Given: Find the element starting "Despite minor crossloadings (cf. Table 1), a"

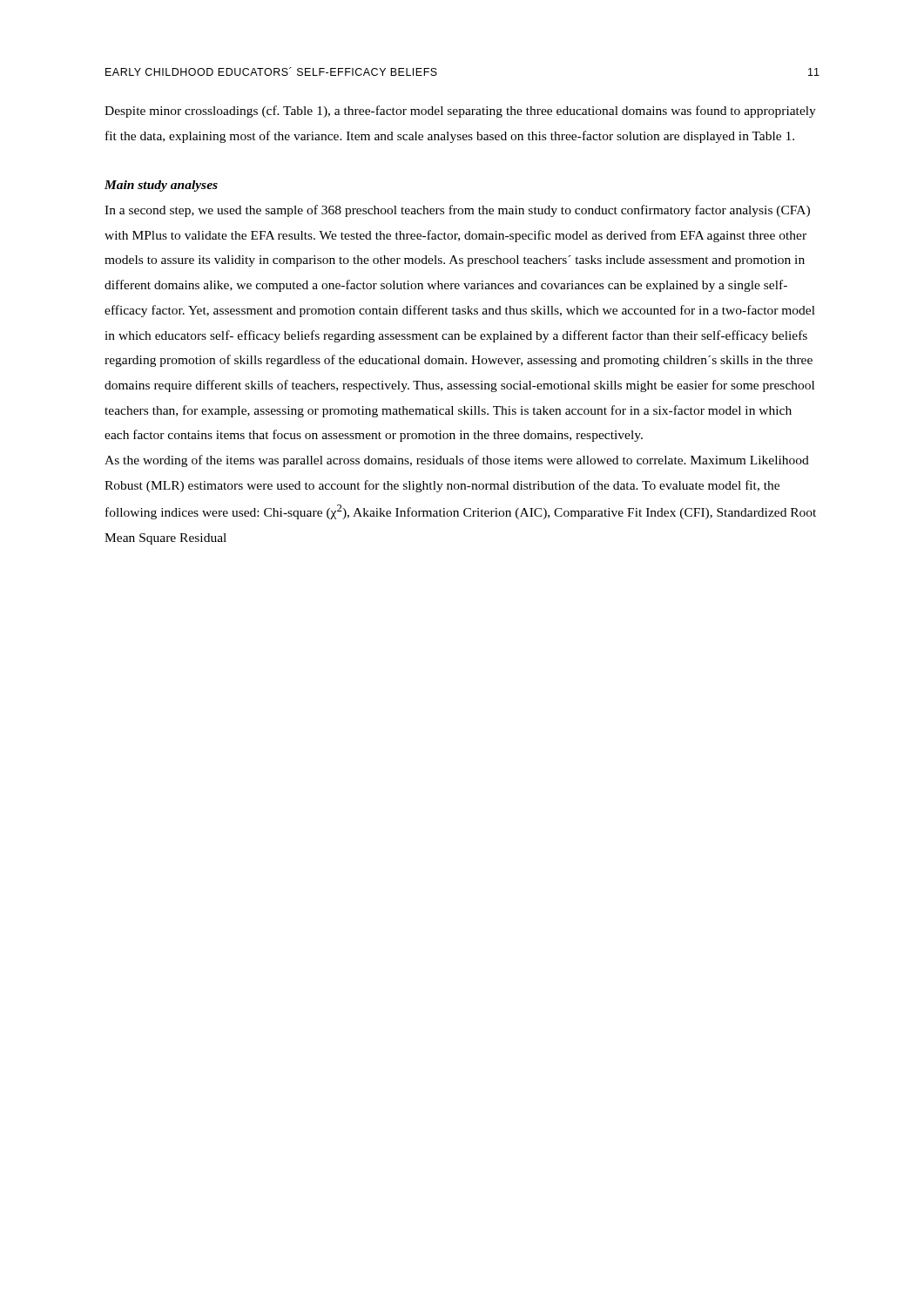Looking at the screenshot, I should point(462,124).
